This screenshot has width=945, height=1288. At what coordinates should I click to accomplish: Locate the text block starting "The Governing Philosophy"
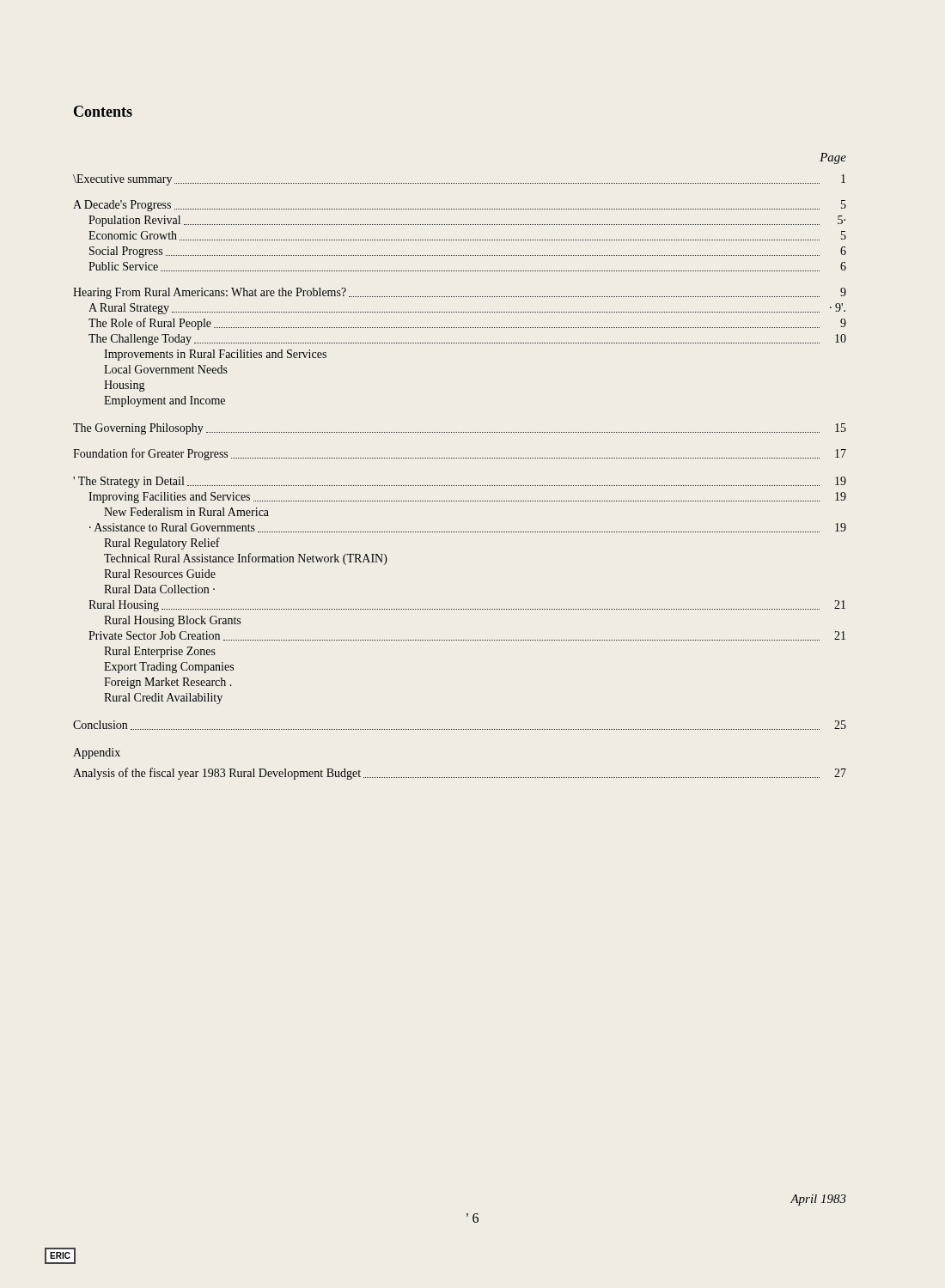pos(460,428)
